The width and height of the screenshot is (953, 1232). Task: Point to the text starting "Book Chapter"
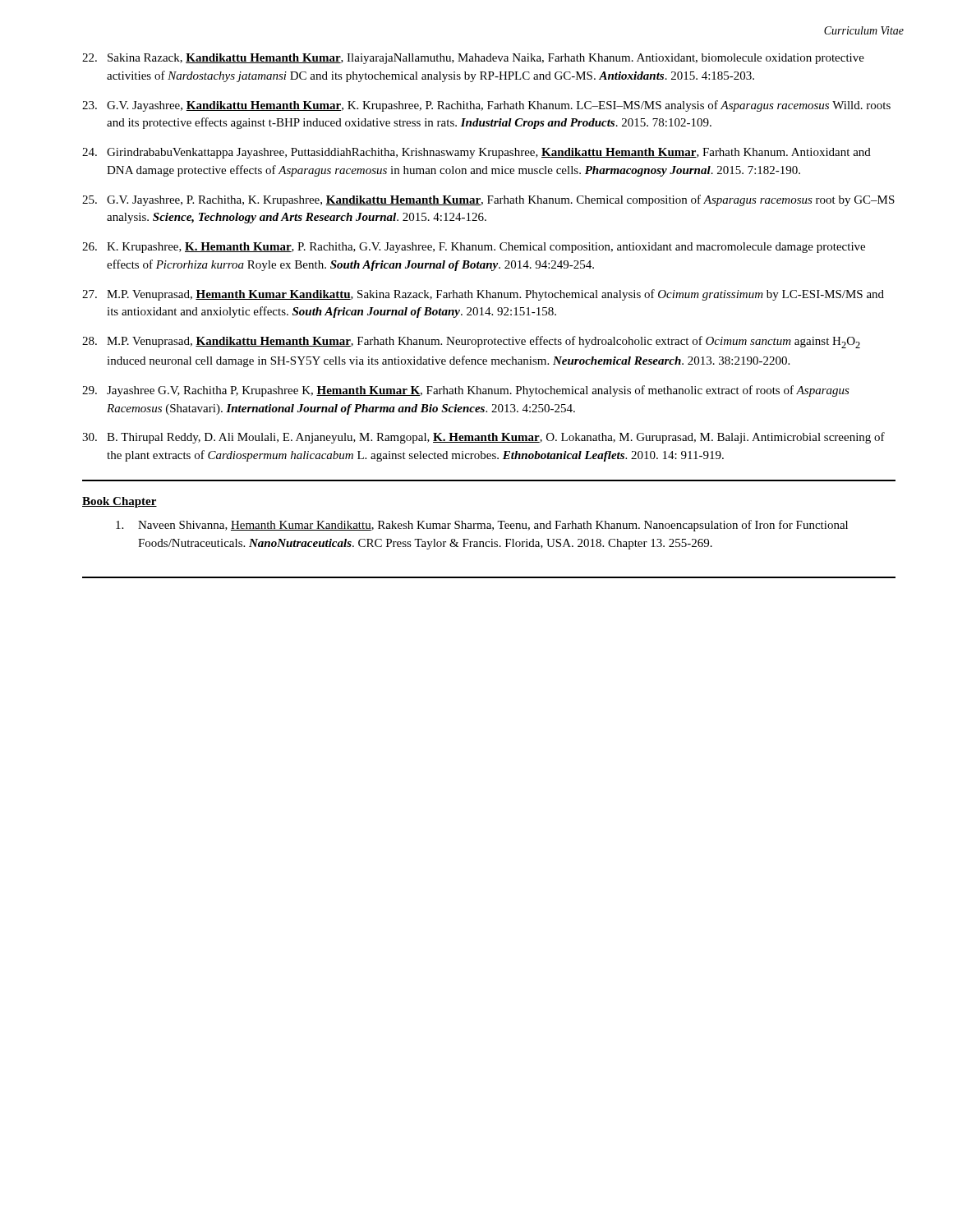tap(119, 501)
